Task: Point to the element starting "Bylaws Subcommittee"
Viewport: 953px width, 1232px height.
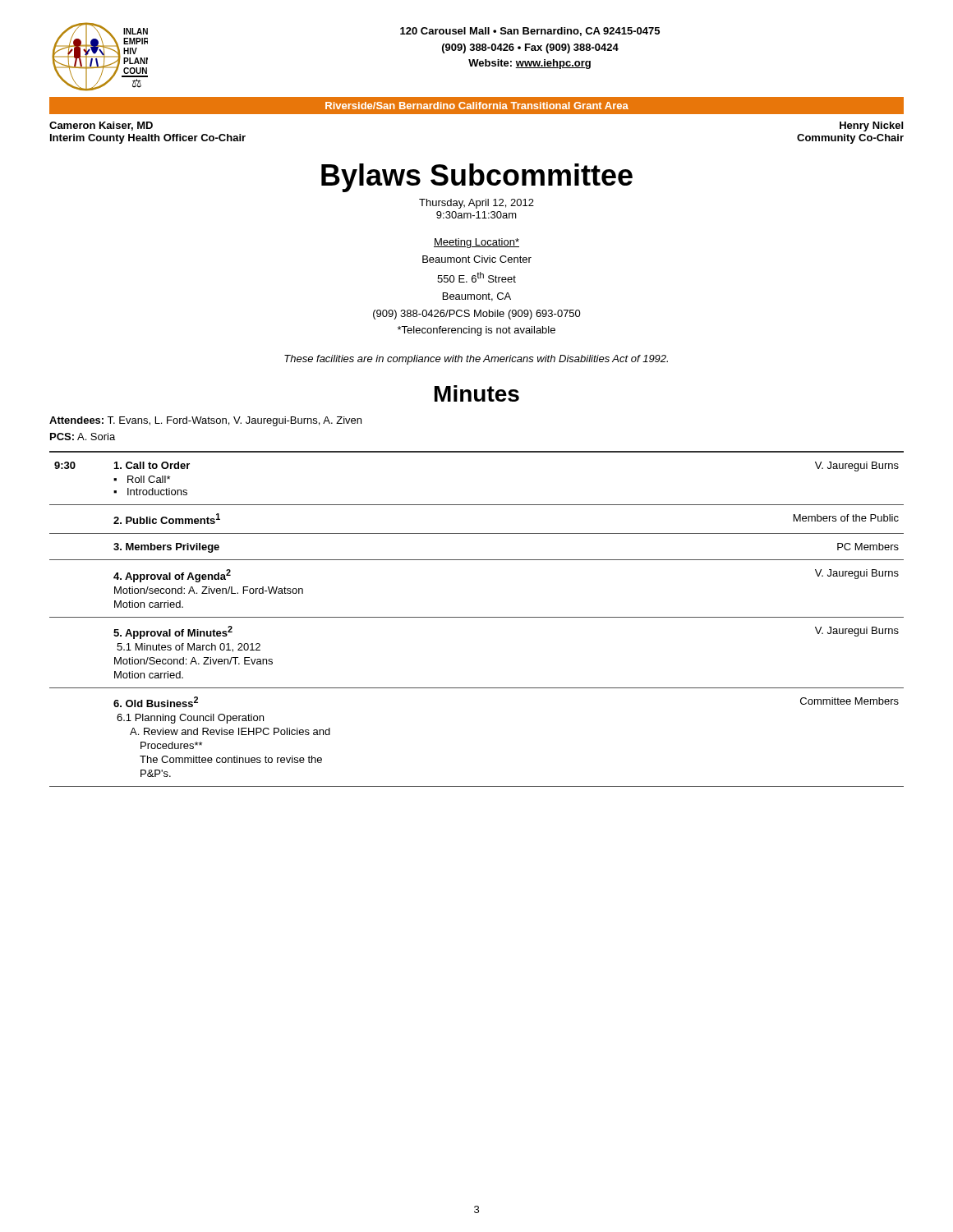Action: pos(476,175)
